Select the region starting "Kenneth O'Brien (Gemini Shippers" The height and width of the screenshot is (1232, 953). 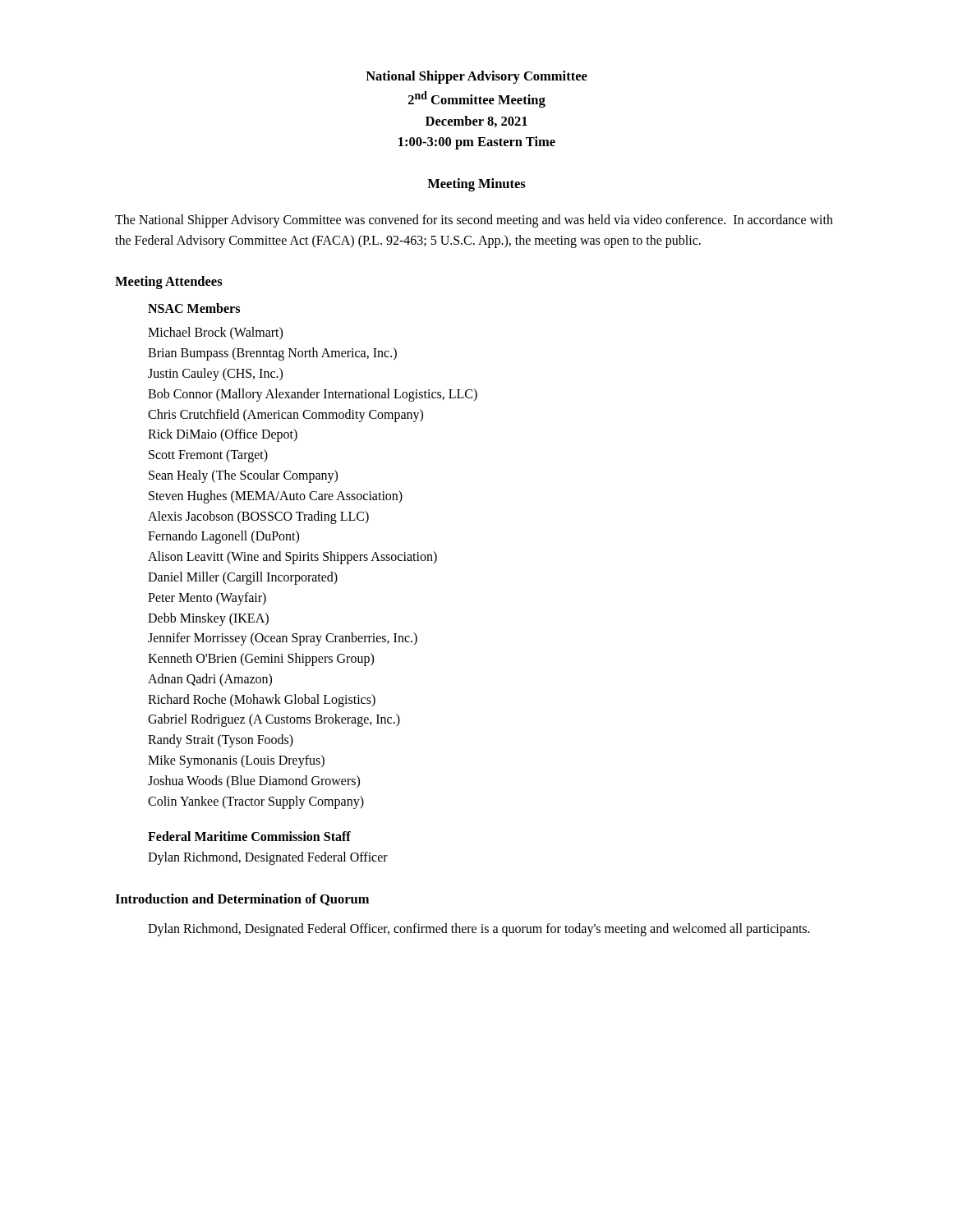(261, 658)
